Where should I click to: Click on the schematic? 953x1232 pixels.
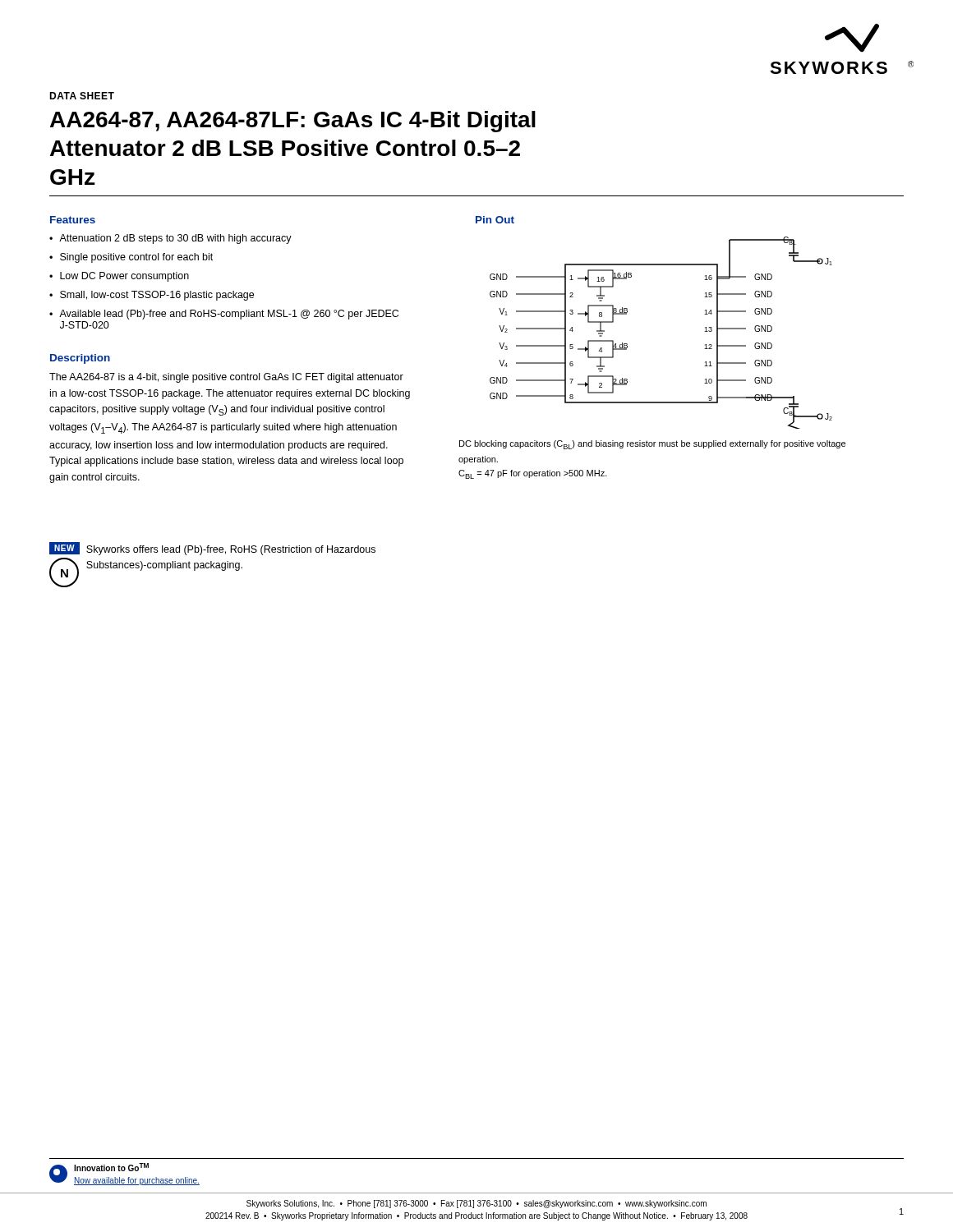point(676,331)
